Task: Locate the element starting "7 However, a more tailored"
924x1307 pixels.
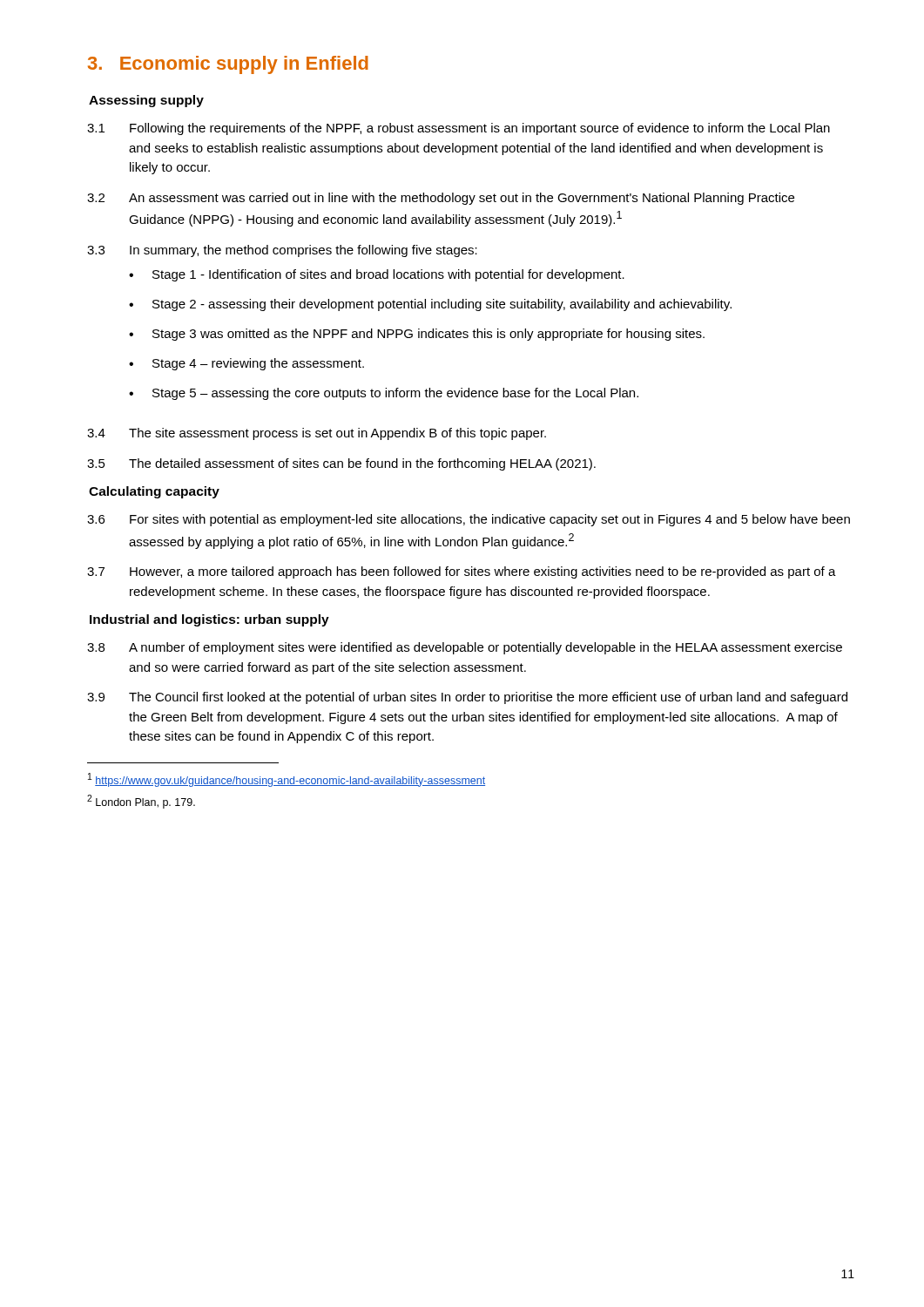Action: click(x=471, y=582)
